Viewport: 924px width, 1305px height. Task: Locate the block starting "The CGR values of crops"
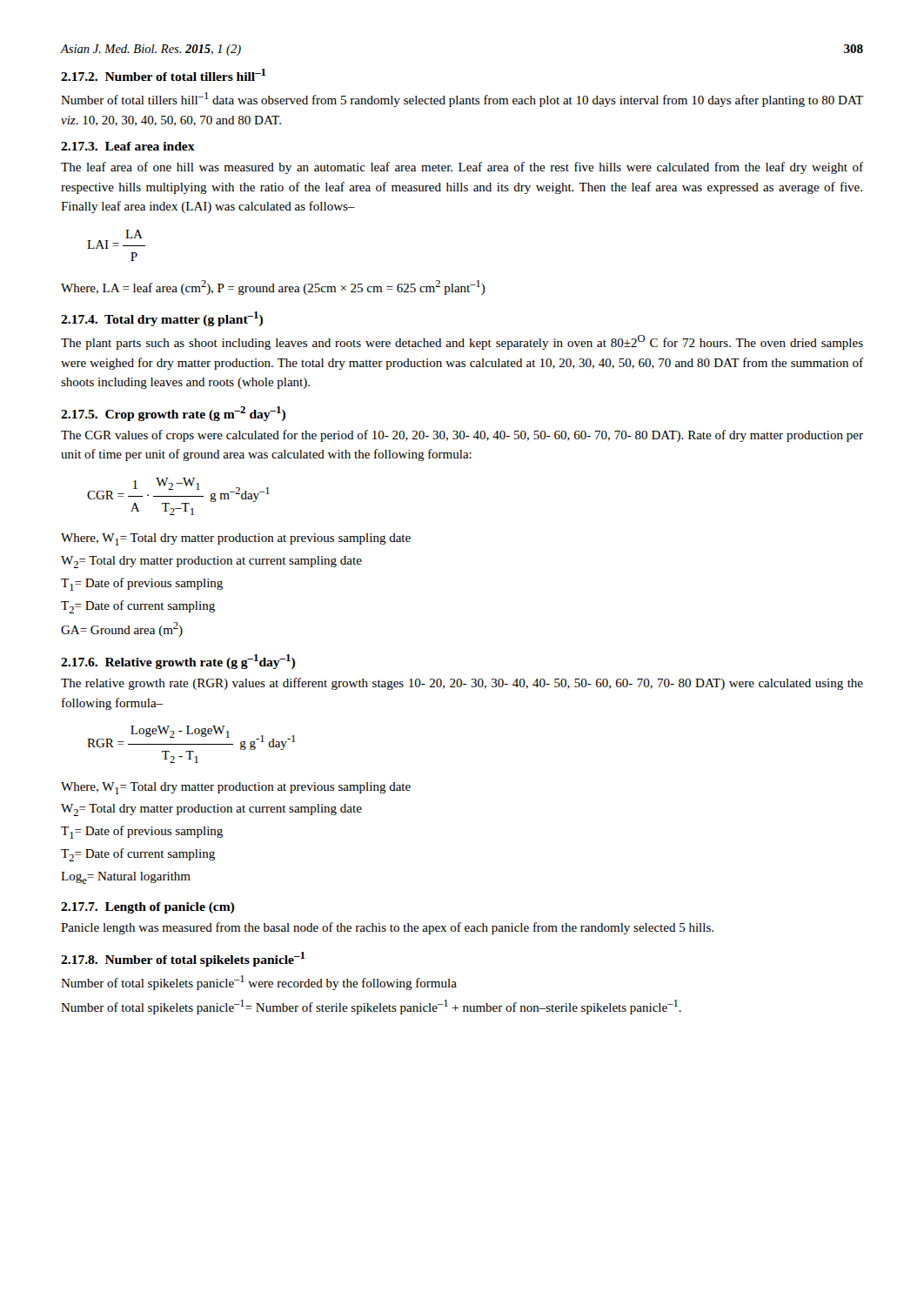click(462, 445)
